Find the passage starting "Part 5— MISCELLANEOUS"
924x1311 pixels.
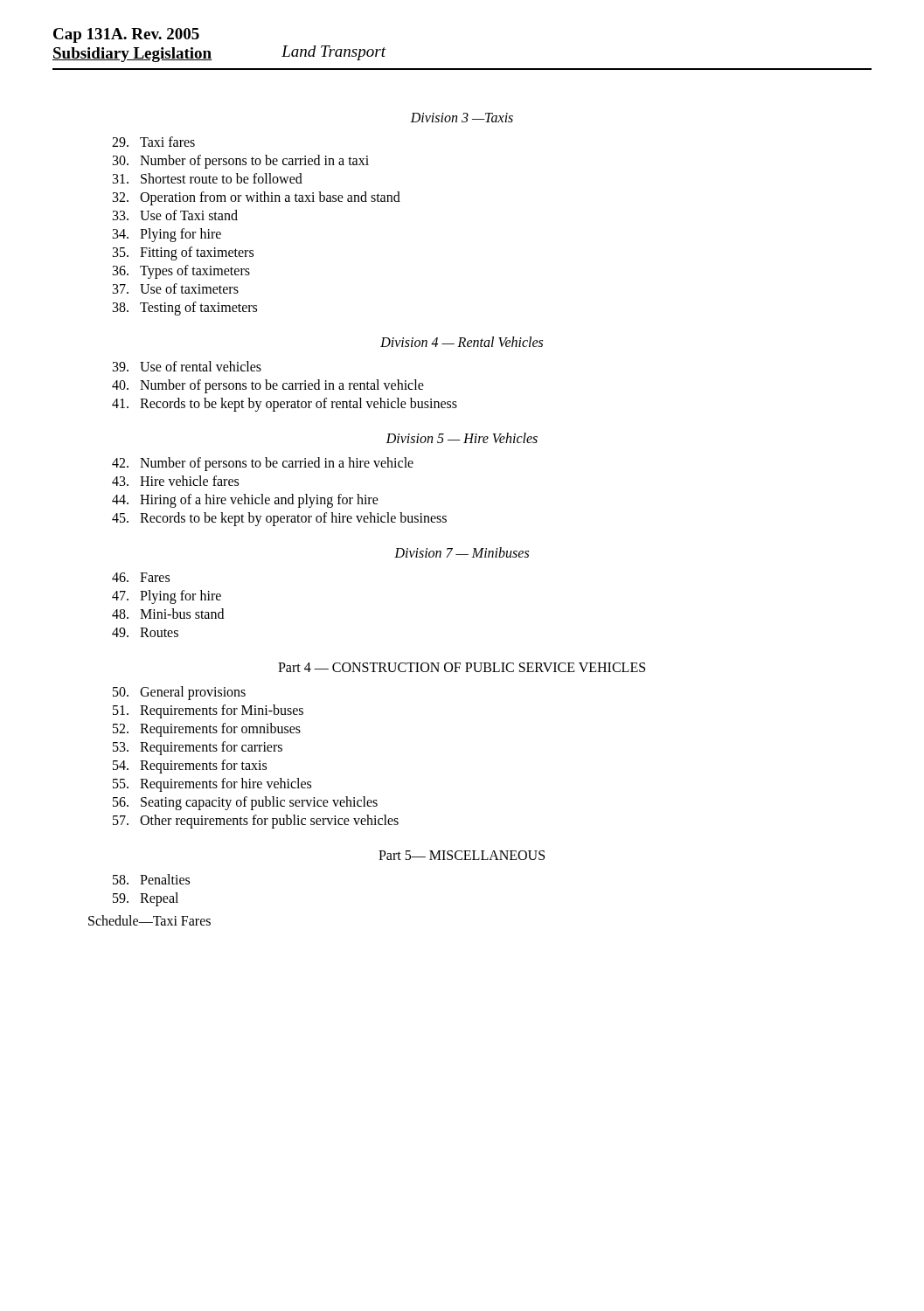click(x=462, y=855)
